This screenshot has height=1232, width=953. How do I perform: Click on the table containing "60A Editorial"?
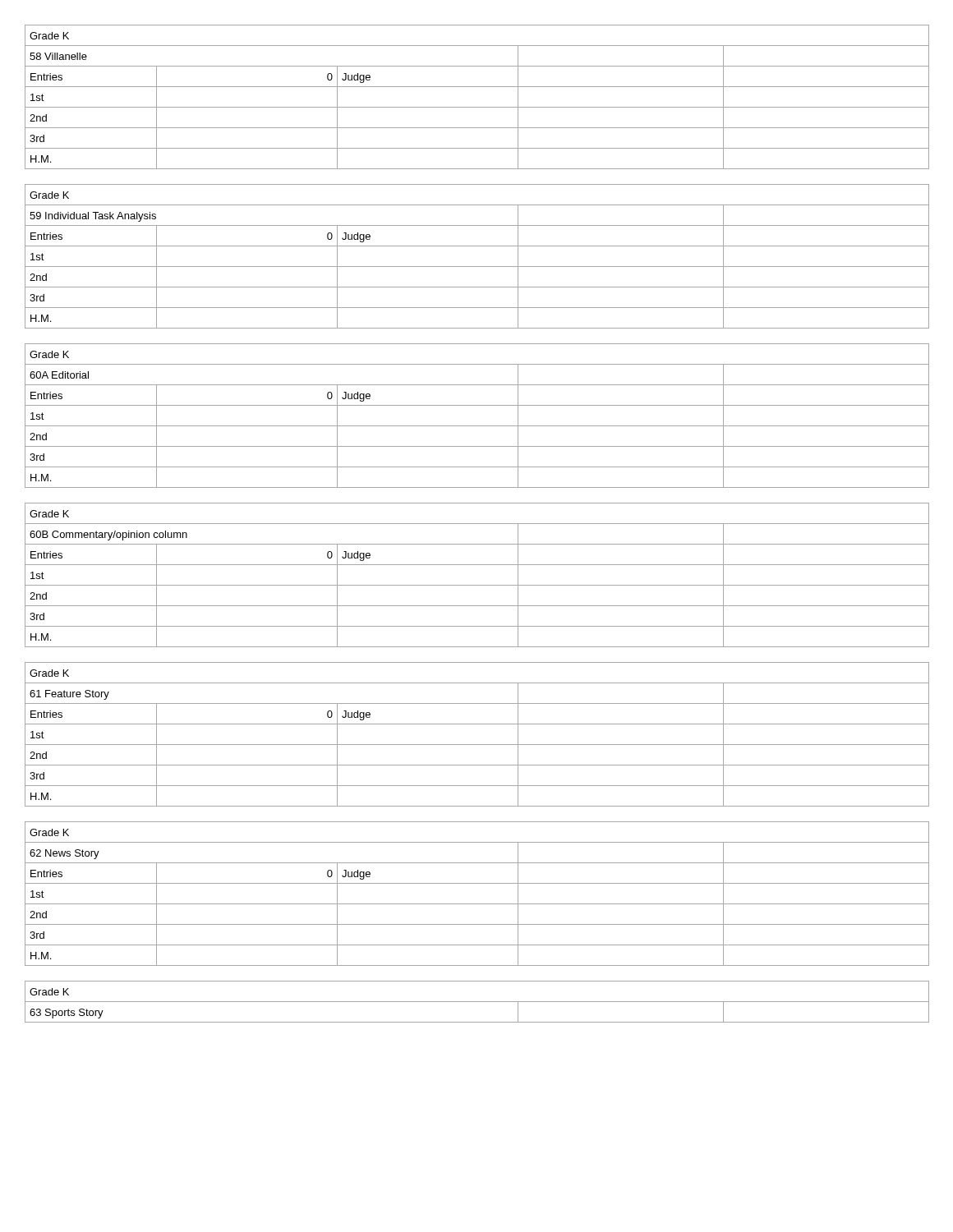pos(476,421)
